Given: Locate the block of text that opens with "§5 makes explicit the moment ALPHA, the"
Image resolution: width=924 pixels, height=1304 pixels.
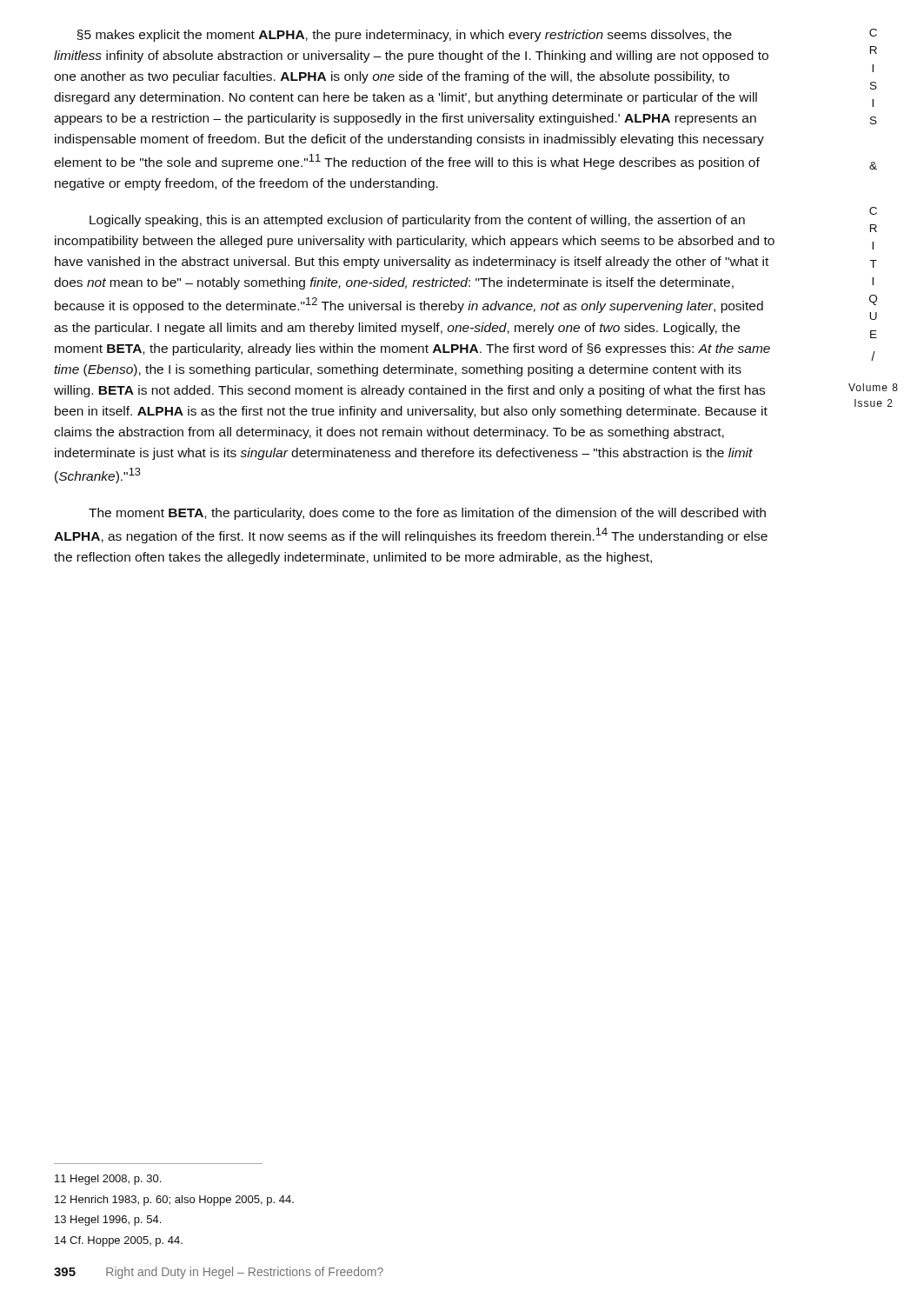Looking at the screenshot, I should (x=415, y=109).
